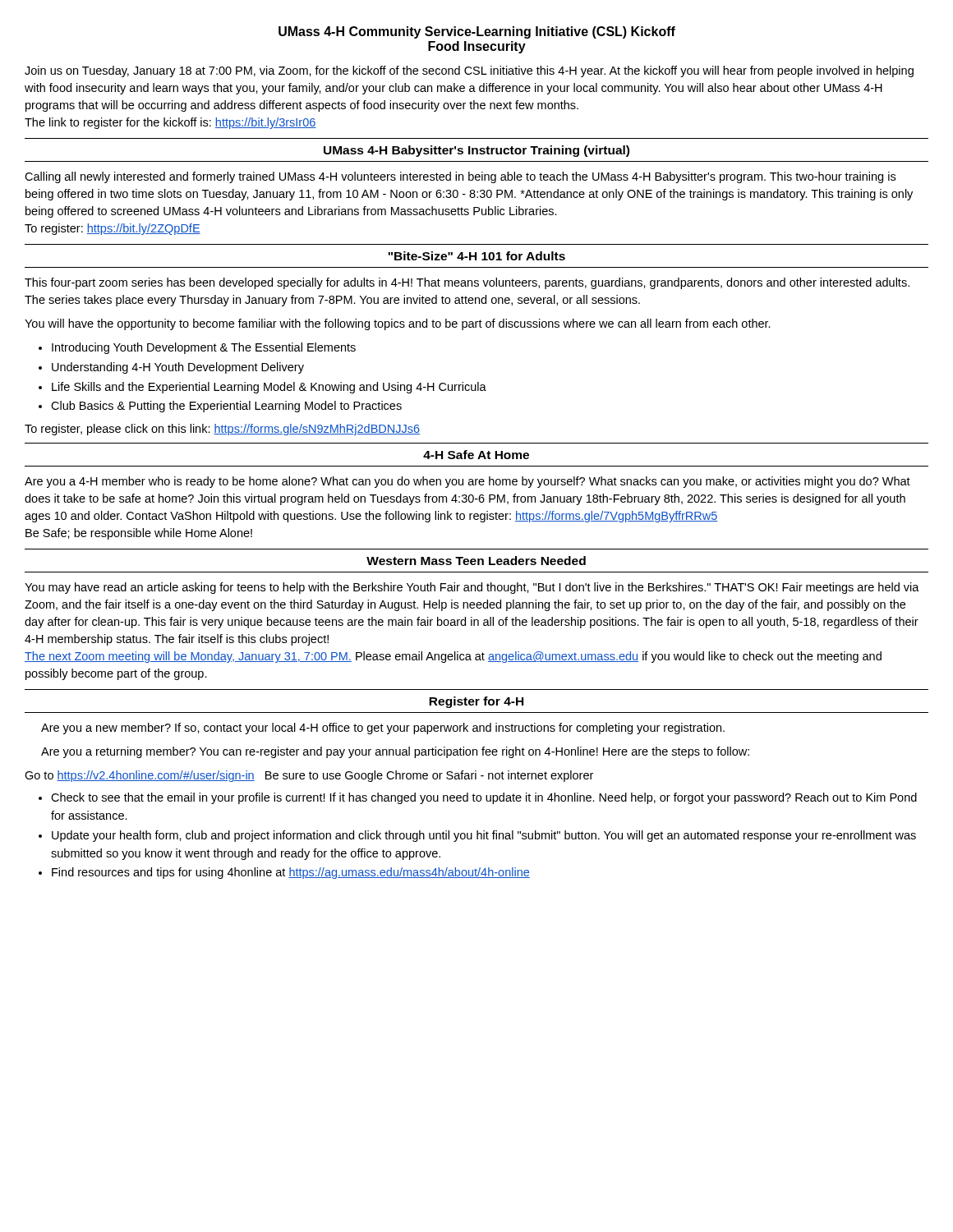This screenshot has height=1232, width=953.
Task: Navigate to the region starting ""Bite-Size" 4-H 101 for Adults"
Action: (476, 256)
